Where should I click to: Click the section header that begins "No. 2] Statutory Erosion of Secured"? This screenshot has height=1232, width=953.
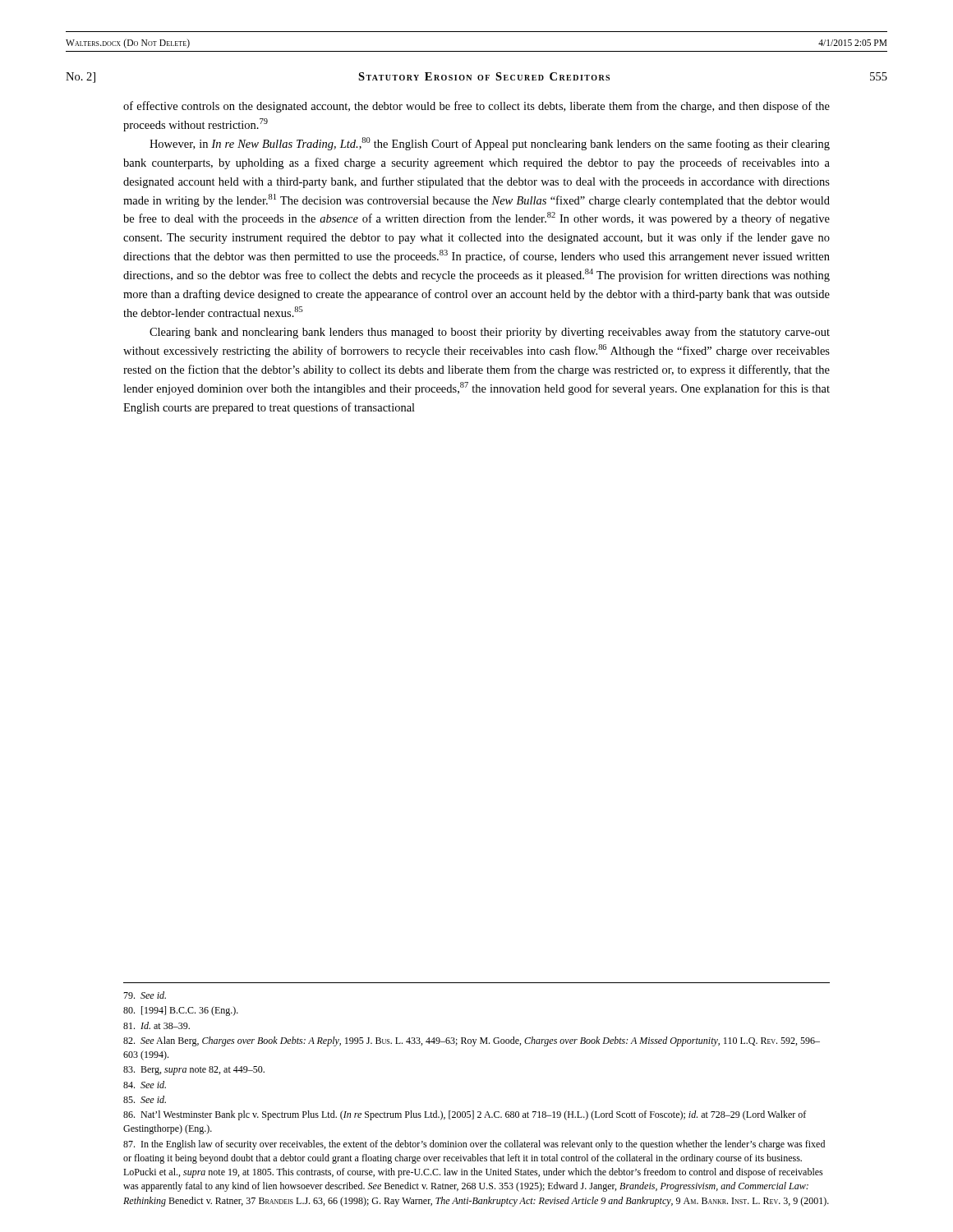pos(476,77)
